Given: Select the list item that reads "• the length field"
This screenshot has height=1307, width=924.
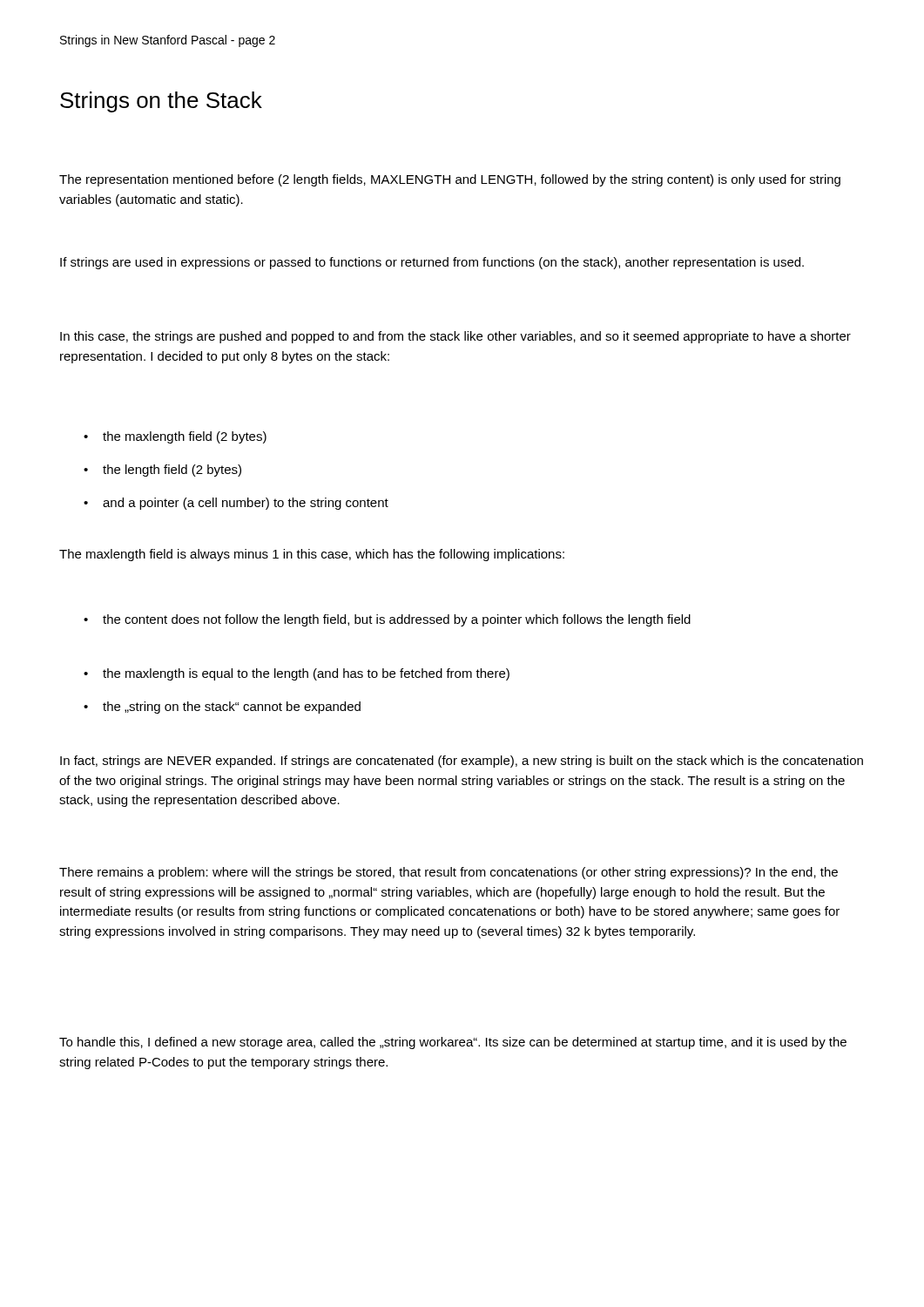Looking at the screenshot, I should tap(163, 470).
